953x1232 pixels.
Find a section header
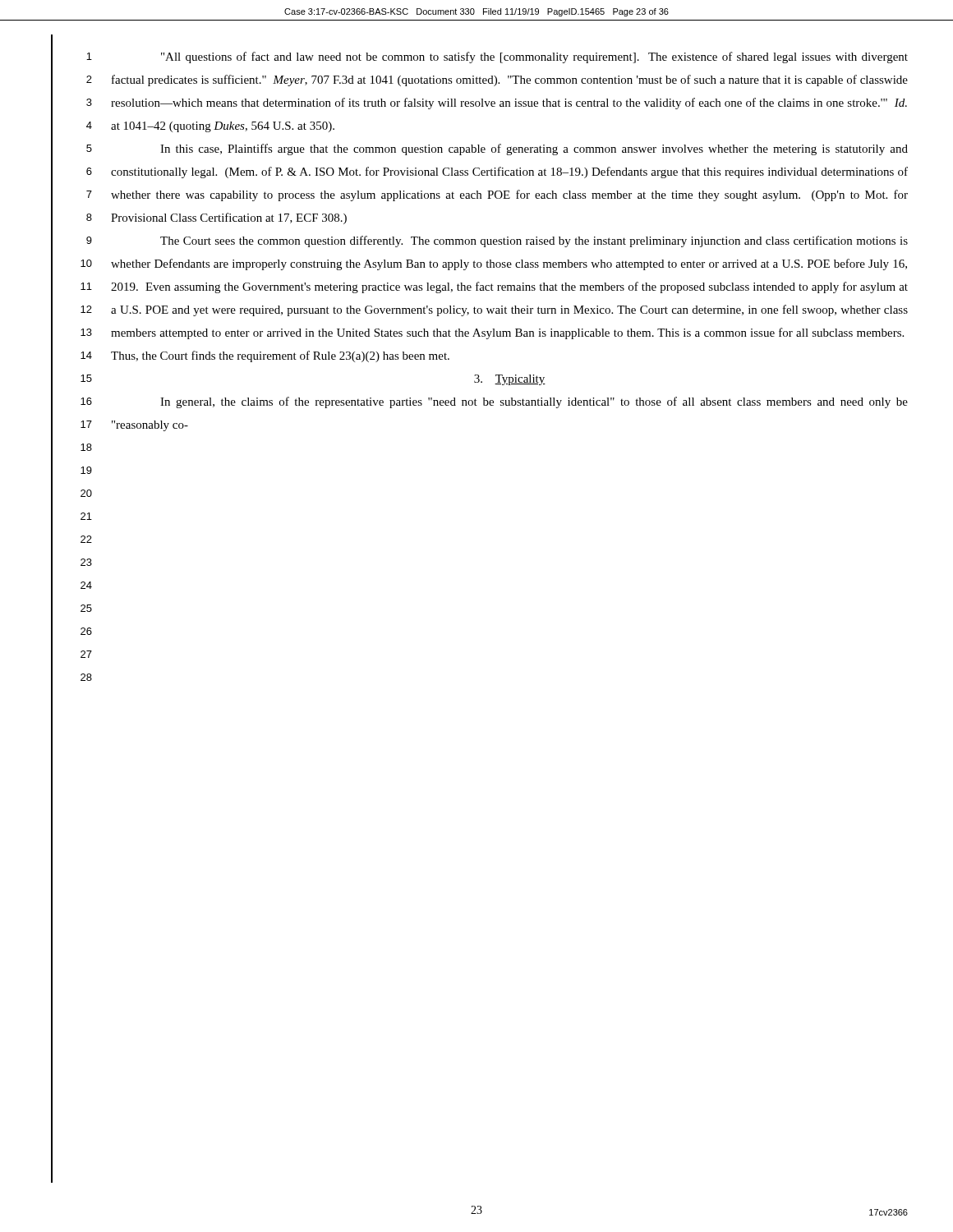click(x=509, y=379)
